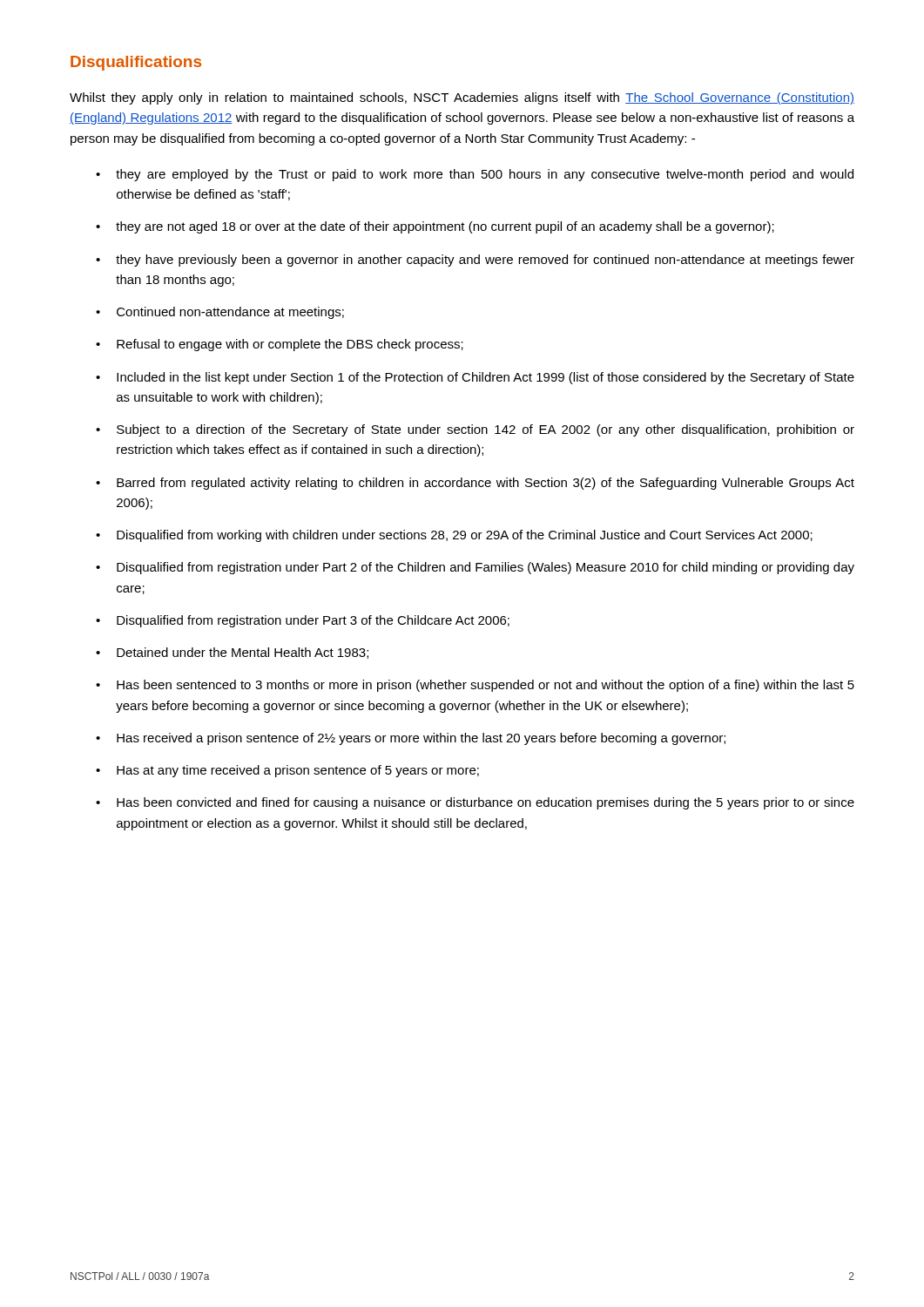The height and width of the screenshot is (1307, 924).
Task: Select the list item with the text "Has been sentenced"
Action: [x=485, y=695]
